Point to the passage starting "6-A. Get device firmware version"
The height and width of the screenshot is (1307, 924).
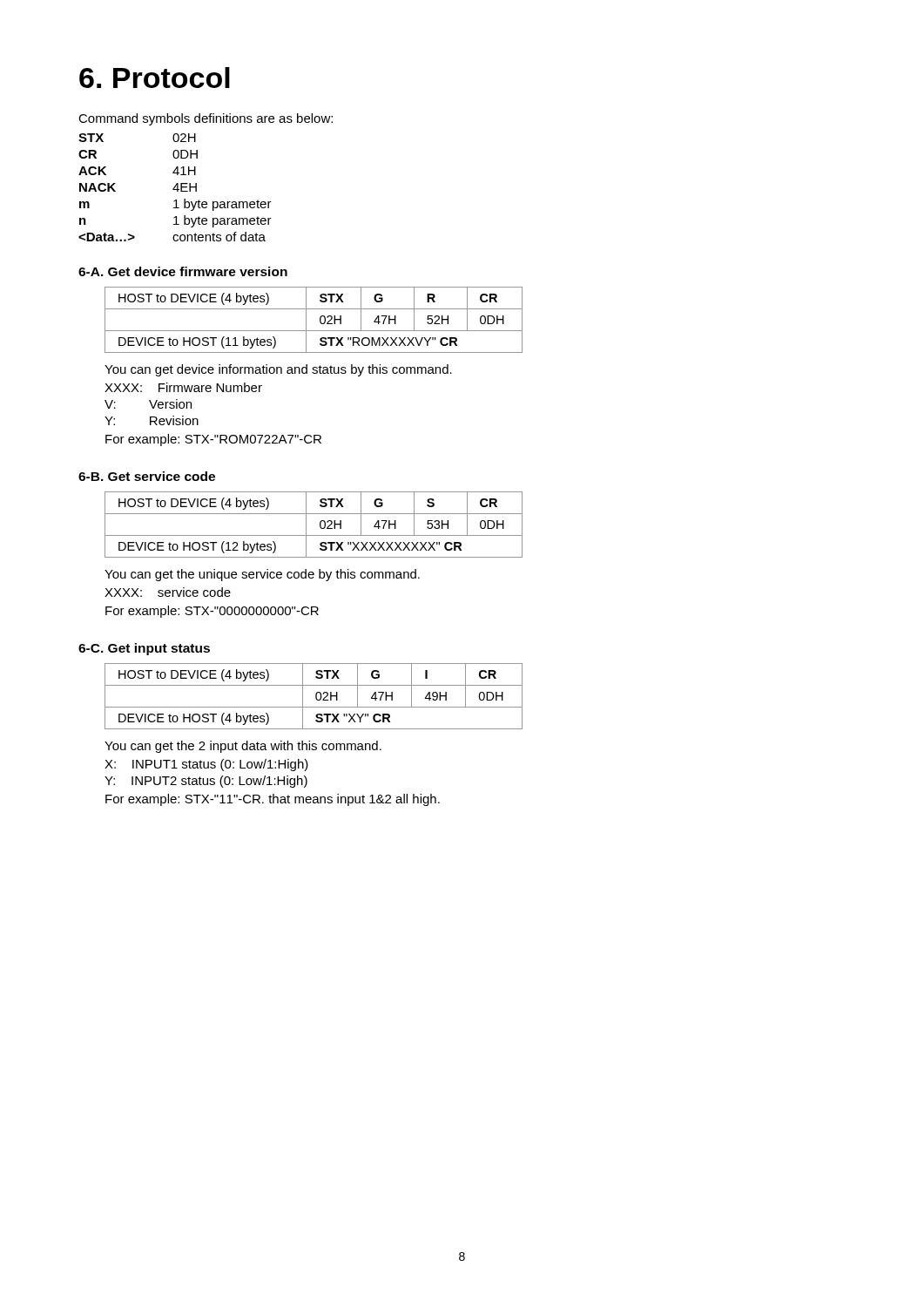click(x=183, y=271)
